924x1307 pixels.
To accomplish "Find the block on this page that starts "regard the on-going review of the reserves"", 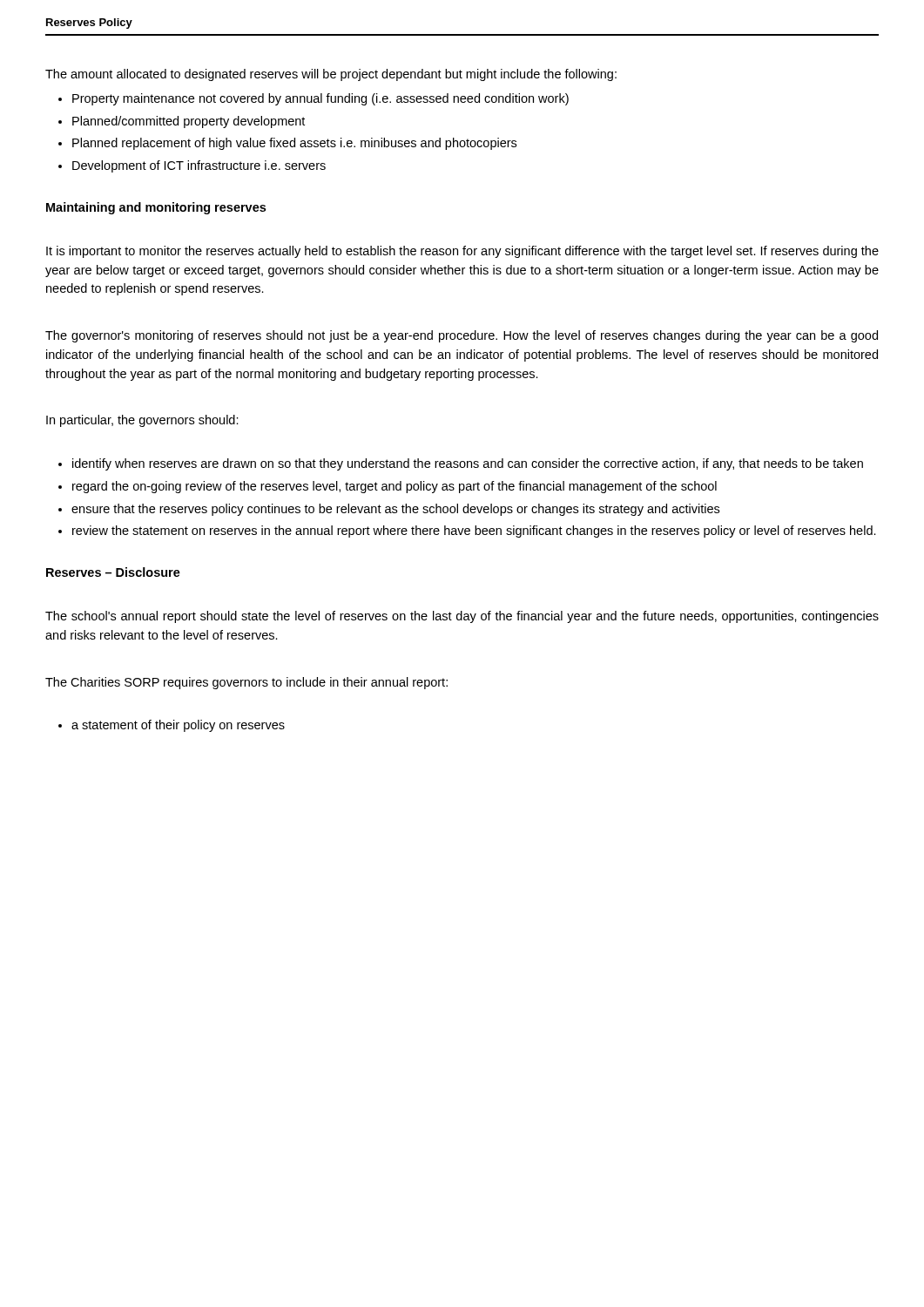I will coord(394,486).
